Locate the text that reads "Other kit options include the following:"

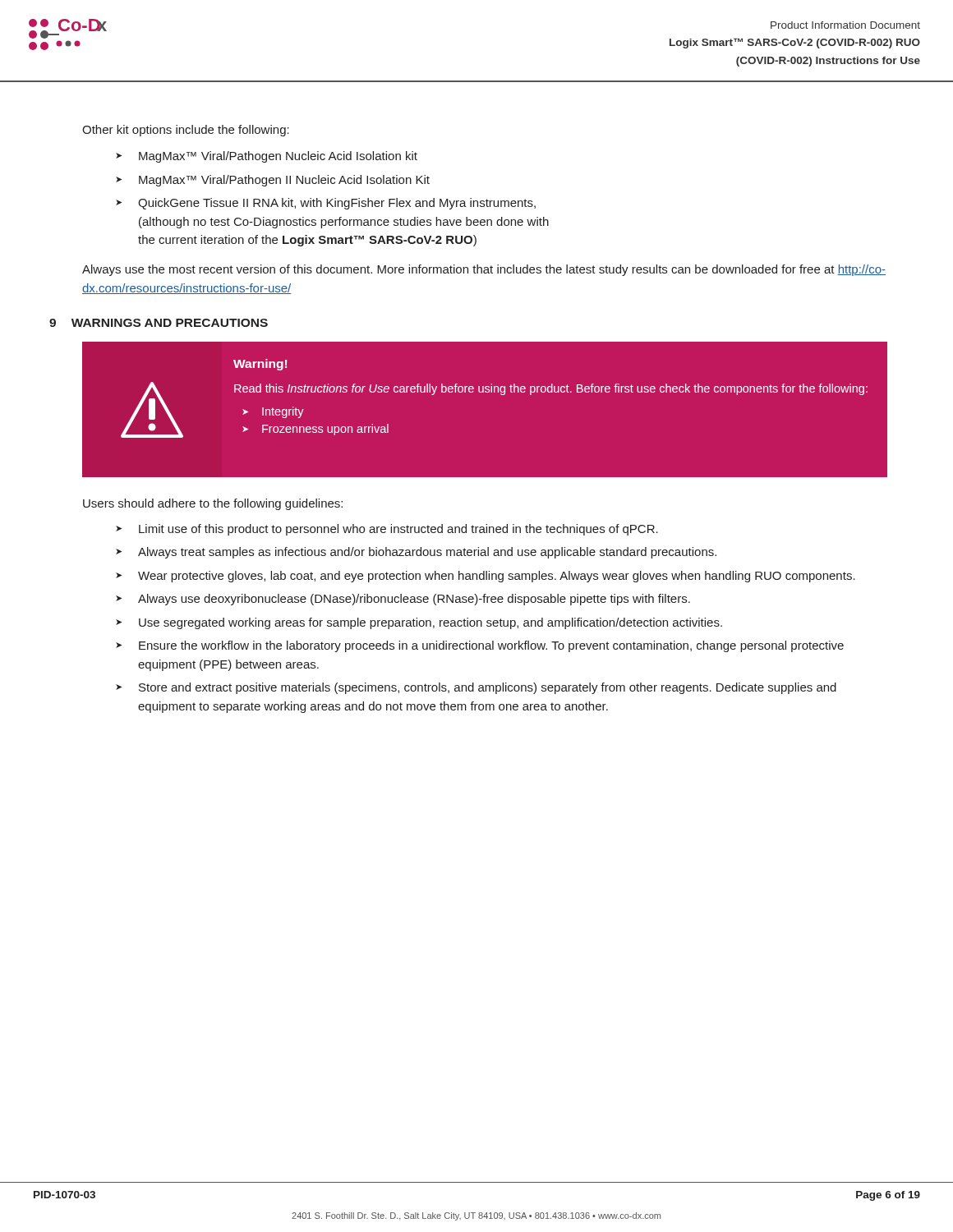point(186,129)
